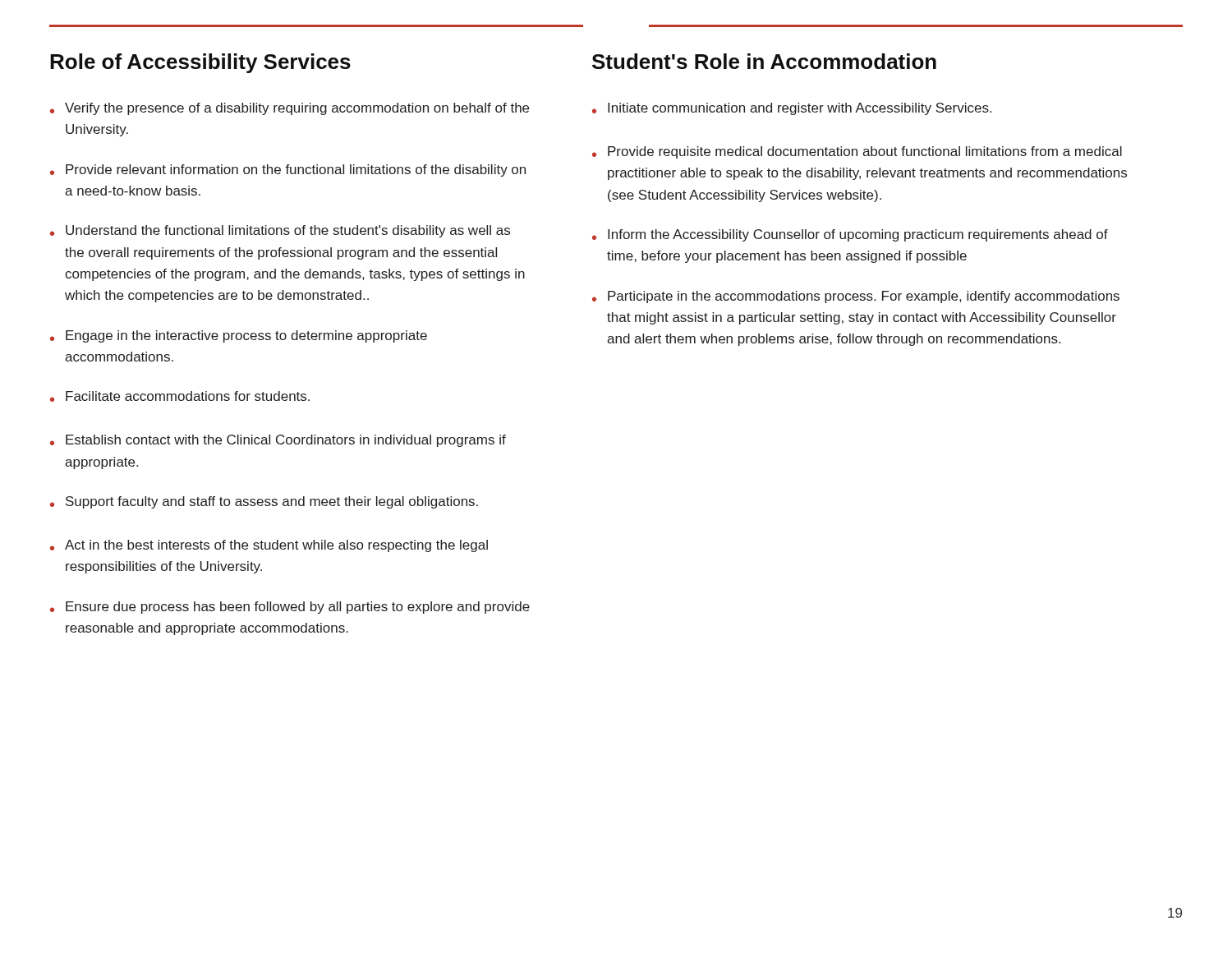Select the region starting "• Establish contact"
Viewport: 1232px width, 953px height.
tap(292, 452)
